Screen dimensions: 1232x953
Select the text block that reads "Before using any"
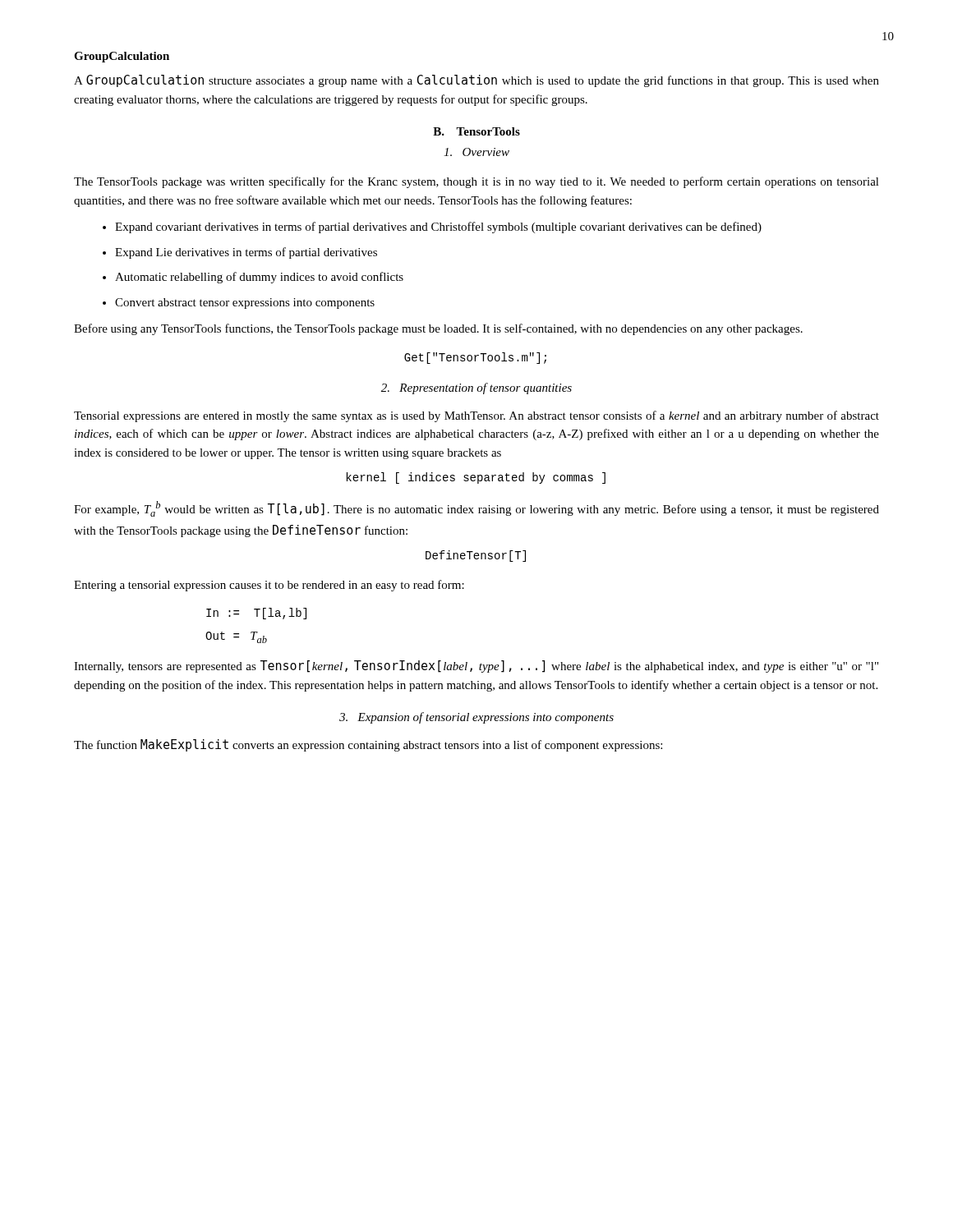[439, 329]
